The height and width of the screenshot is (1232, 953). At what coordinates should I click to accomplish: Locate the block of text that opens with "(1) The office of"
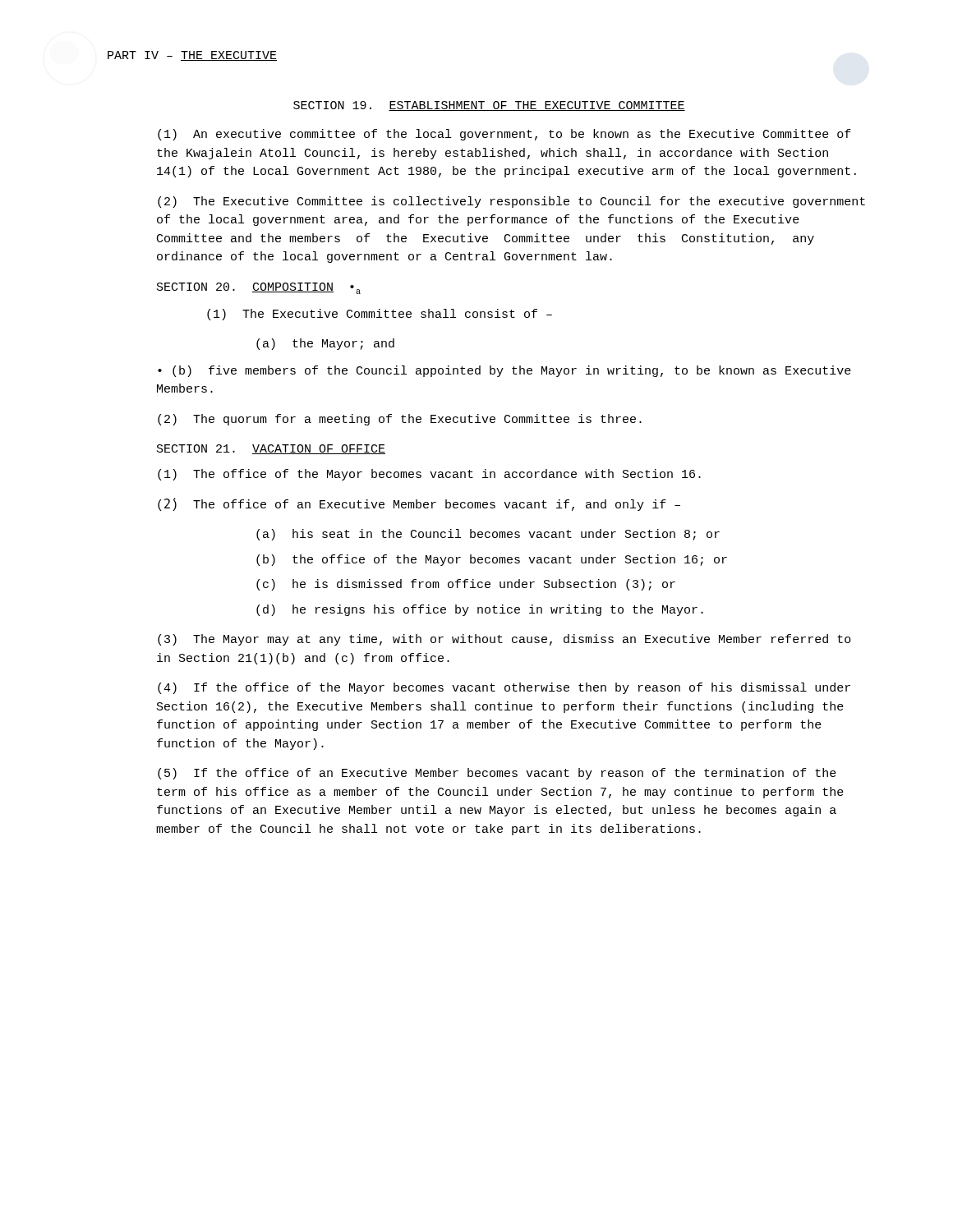click(430, 475)
